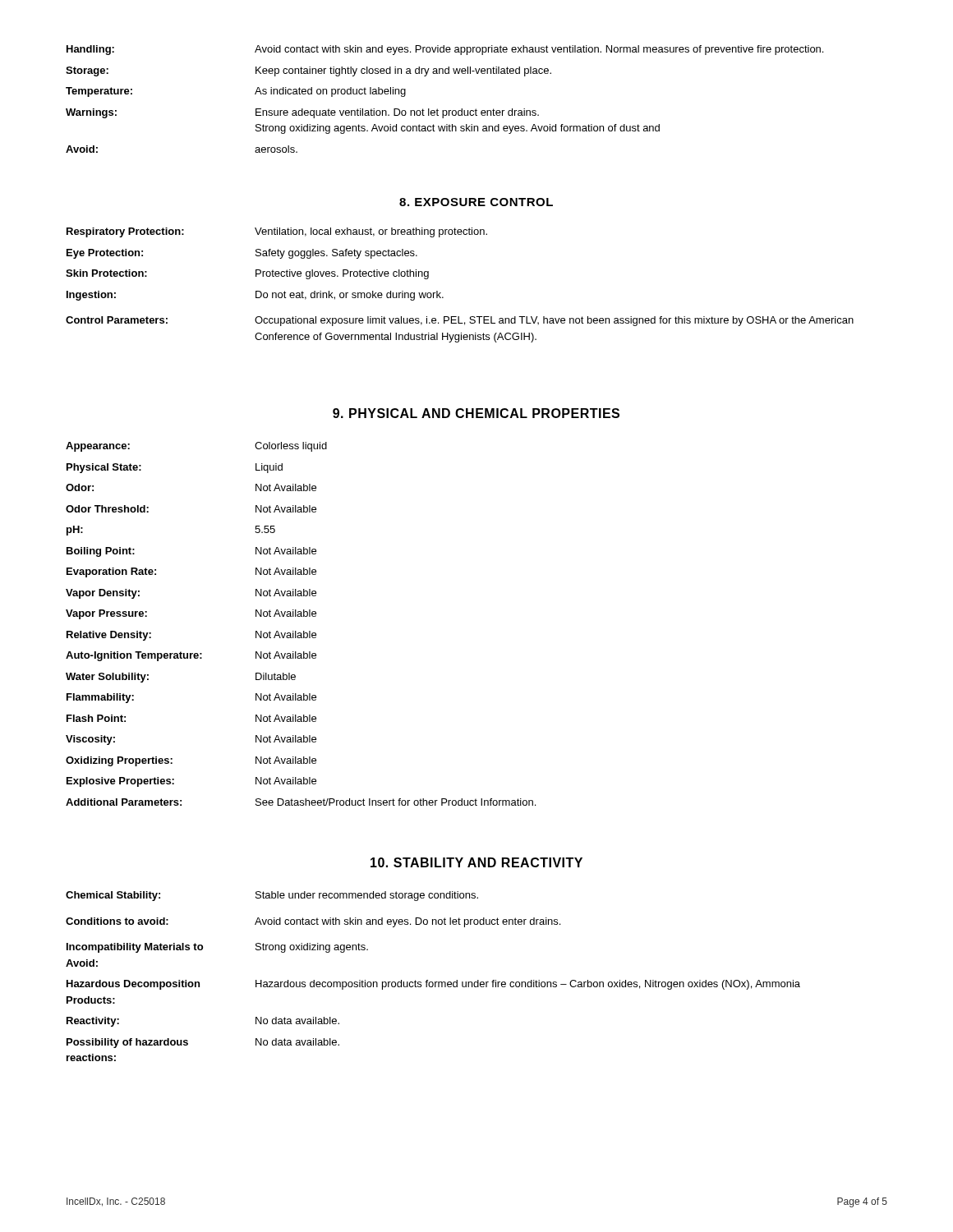Screen dimensions: 1232x953
Task: Find the list item that reads "Ingestion: Do not eat, drink, or"
Action: pyautogui.click(x=255, y=296)
